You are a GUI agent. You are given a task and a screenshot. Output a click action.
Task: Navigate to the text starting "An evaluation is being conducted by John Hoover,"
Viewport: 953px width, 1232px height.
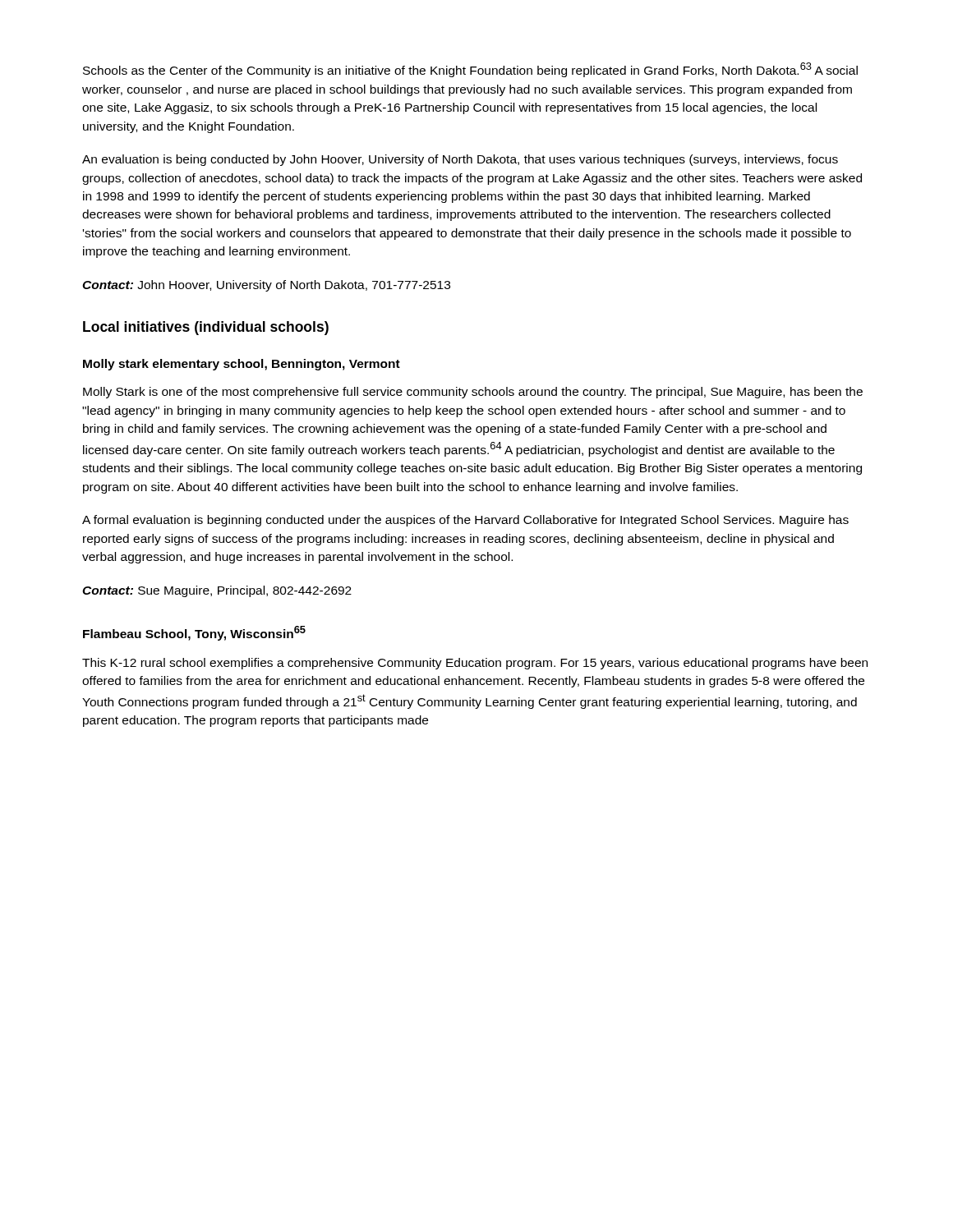tap(472, 205)
